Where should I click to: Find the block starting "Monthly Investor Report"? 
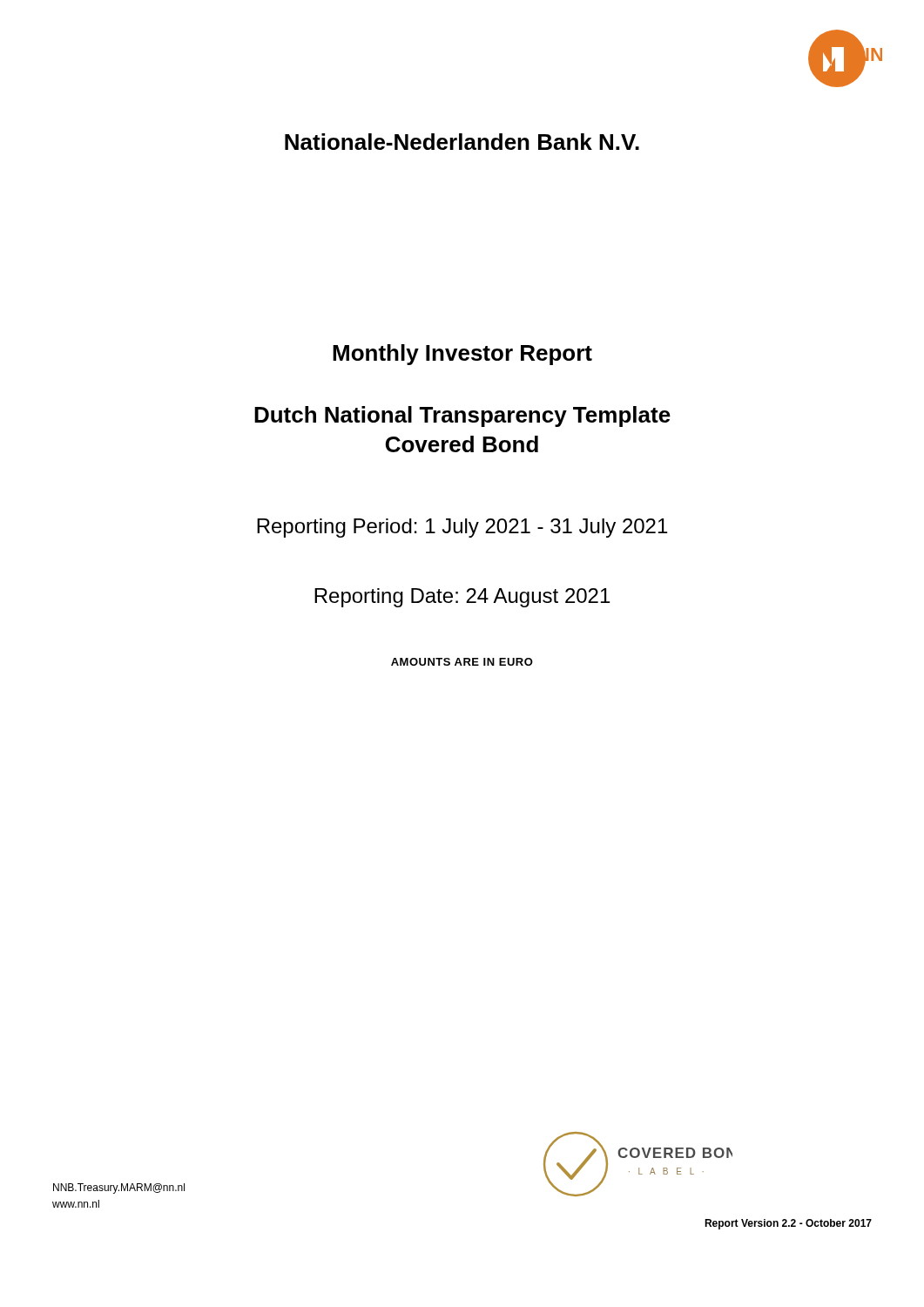pyautogui.click(x=462, y=353)
